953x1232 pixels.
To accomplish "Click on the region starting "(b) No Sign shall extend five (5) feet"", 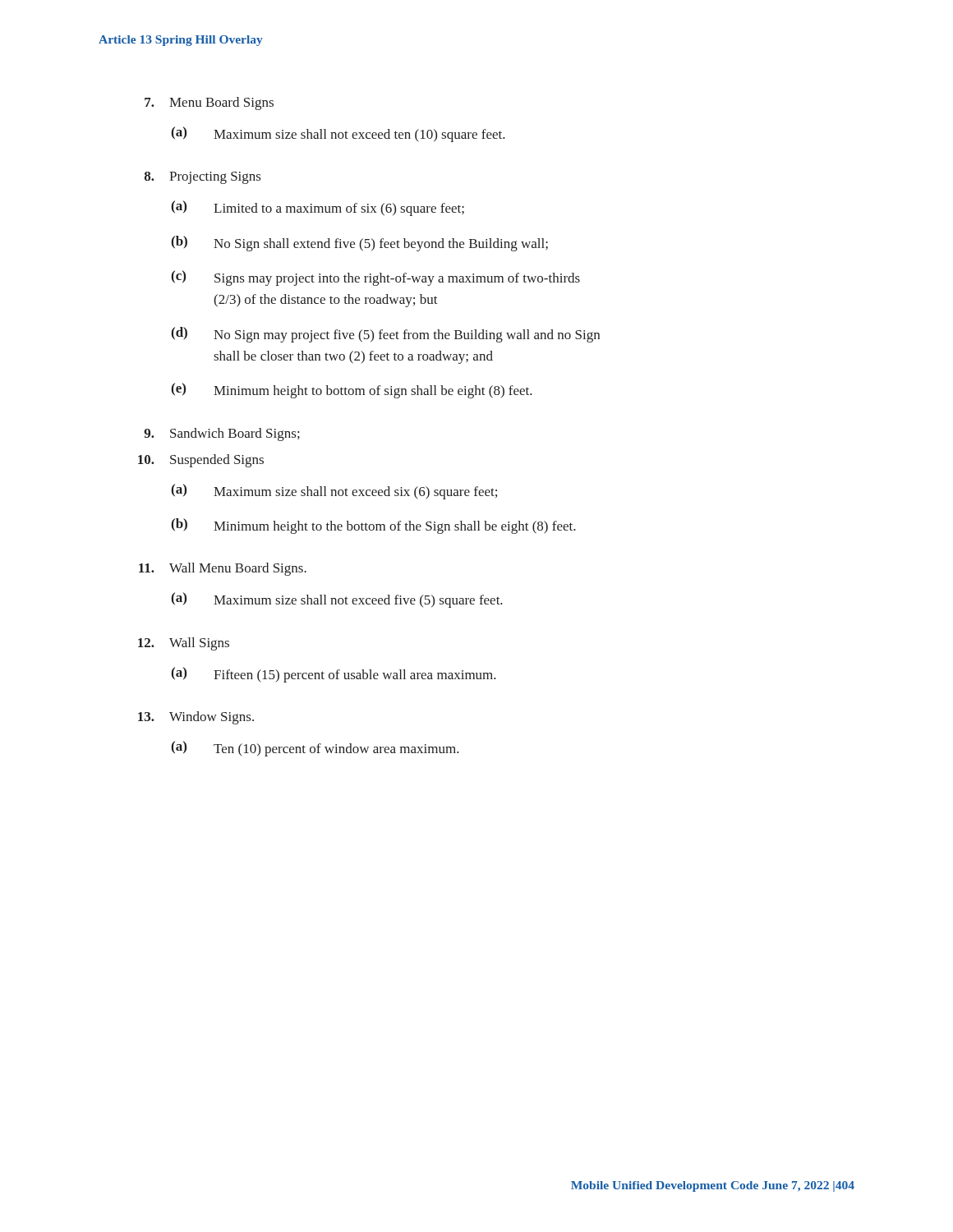I will point(360,244).
